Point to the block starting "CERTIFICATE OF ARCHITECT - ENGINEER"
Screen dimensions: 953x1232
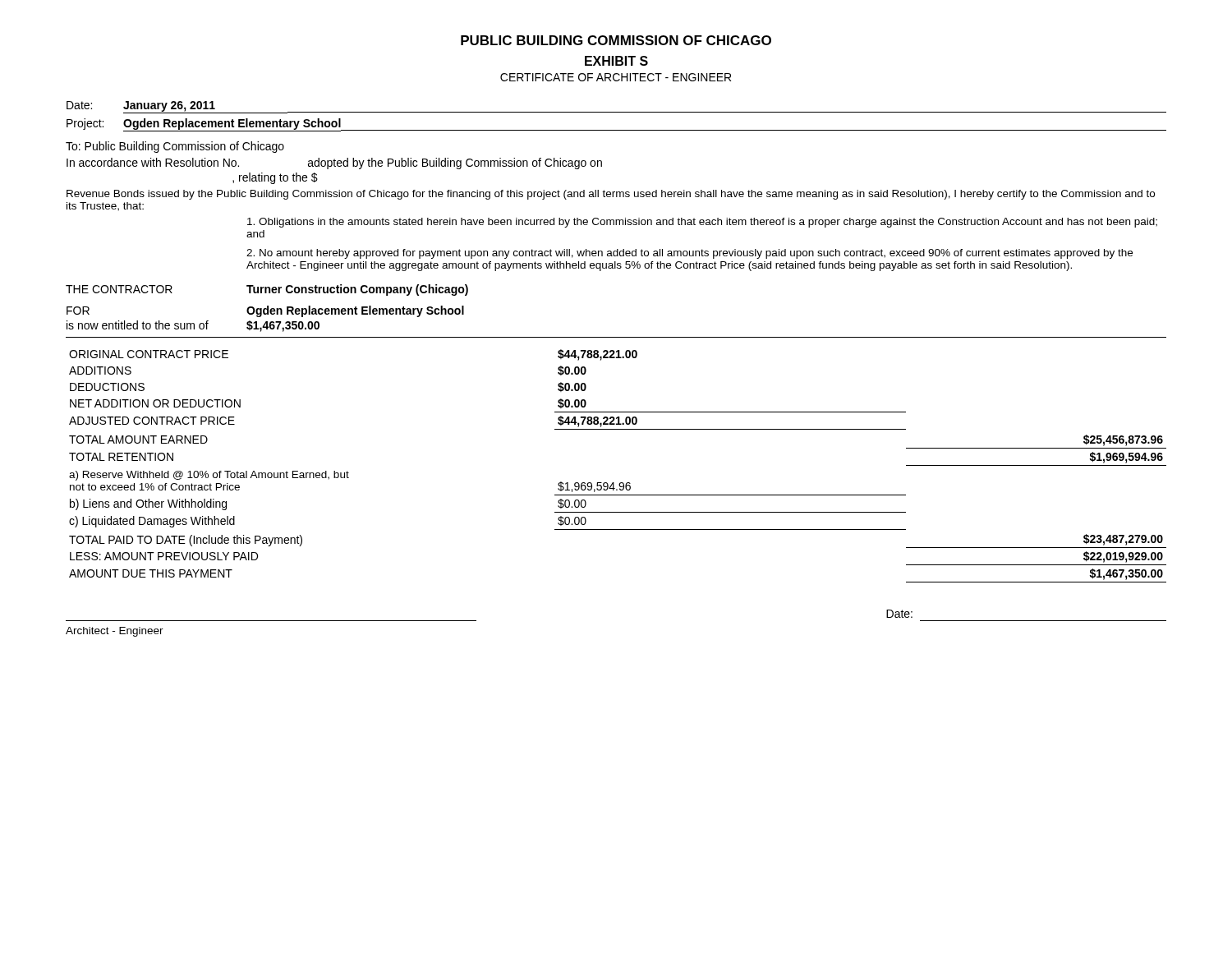click(616, 77)
